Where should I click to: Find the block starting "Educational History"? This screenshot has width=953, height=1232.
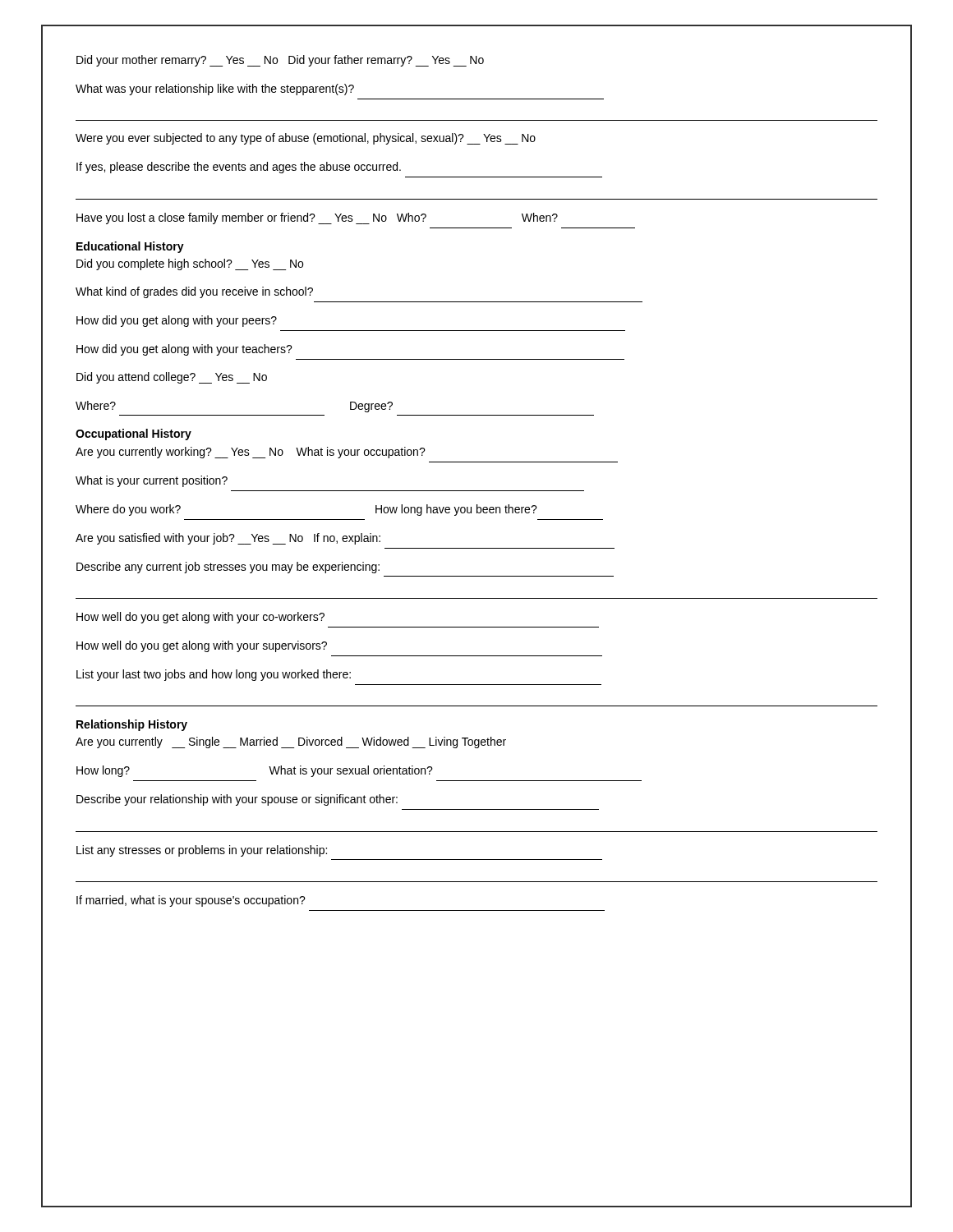tap(130, 246)
